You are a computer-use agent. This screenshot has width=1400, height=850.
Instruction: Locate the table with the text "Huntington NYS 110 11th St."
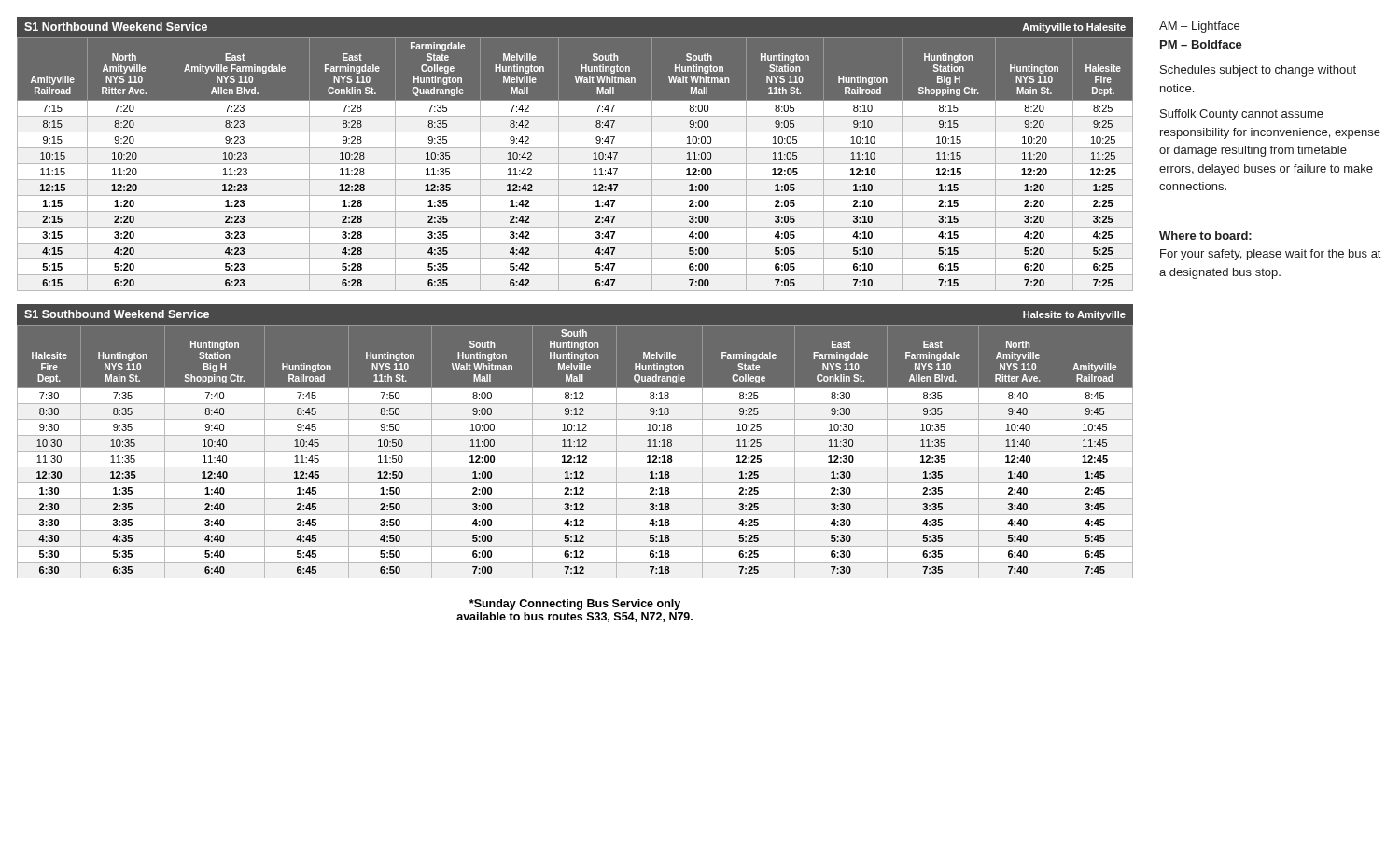(575, 441)
